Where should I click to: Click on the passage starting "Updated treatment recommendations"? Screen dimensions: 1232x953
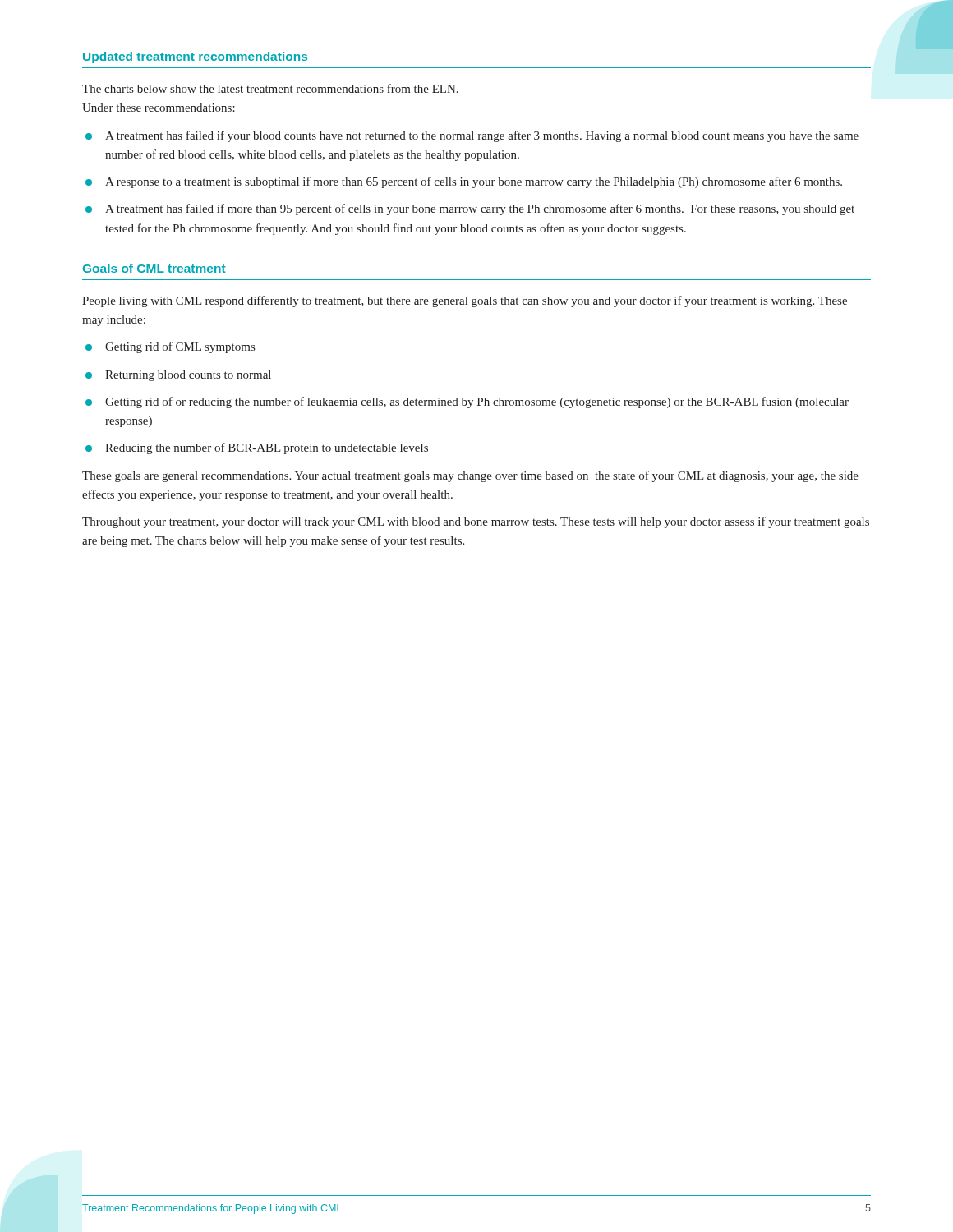[195, 56]
